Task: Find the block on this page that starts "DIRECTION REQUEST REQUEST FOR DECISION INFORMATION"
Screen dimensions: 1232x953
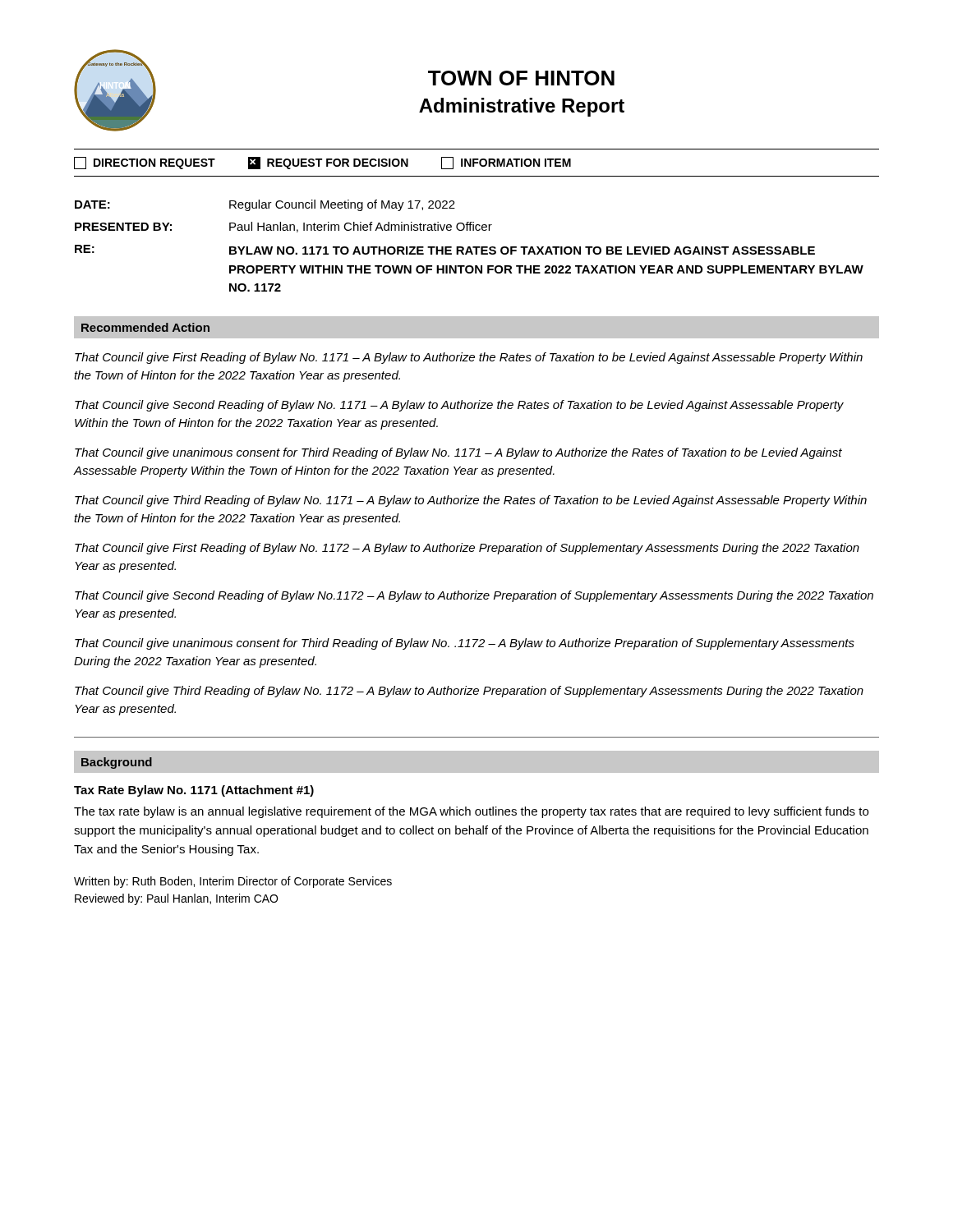Action: pos(323,163)
